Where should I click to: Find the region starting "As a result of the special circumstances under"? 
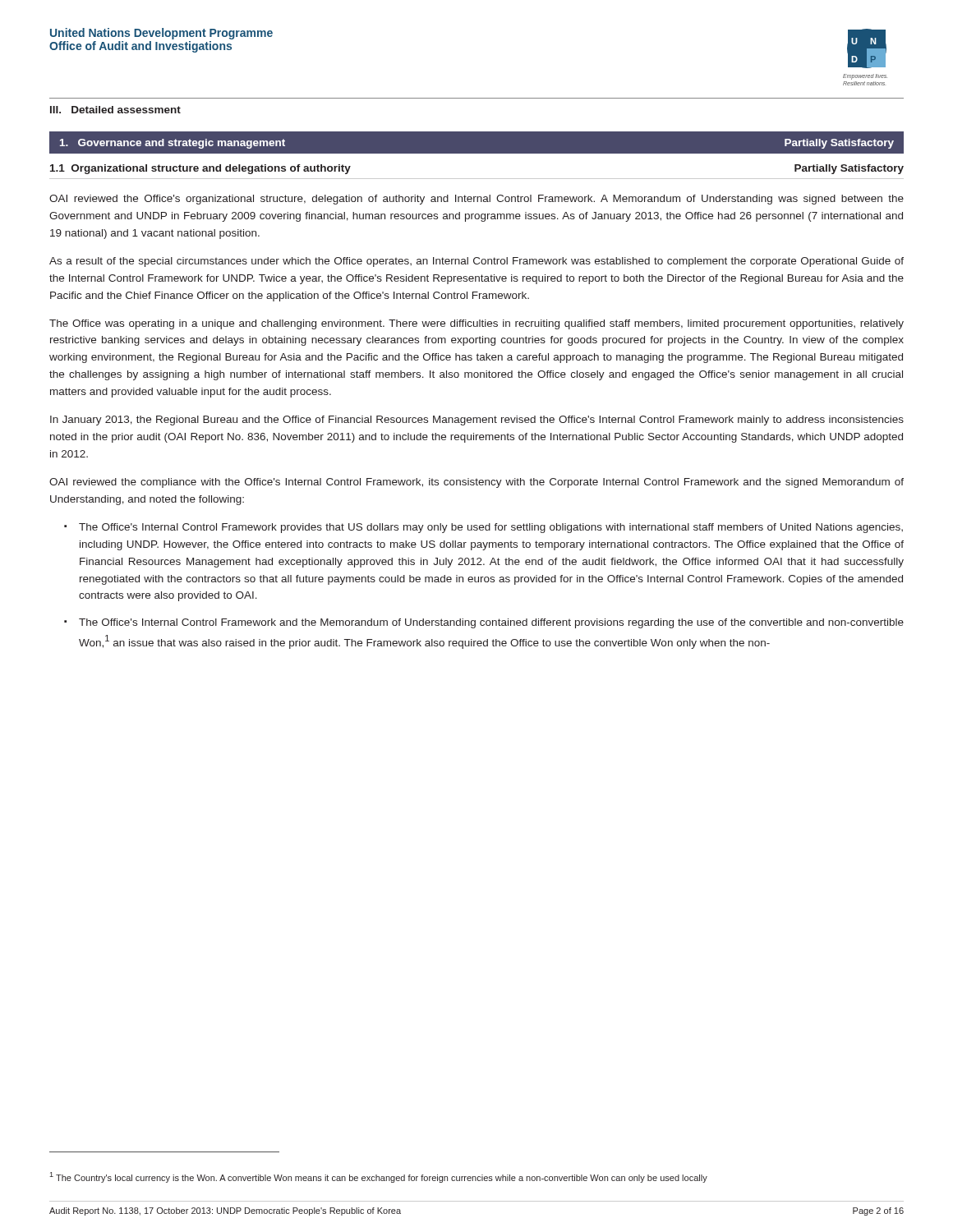coord(476,278)
